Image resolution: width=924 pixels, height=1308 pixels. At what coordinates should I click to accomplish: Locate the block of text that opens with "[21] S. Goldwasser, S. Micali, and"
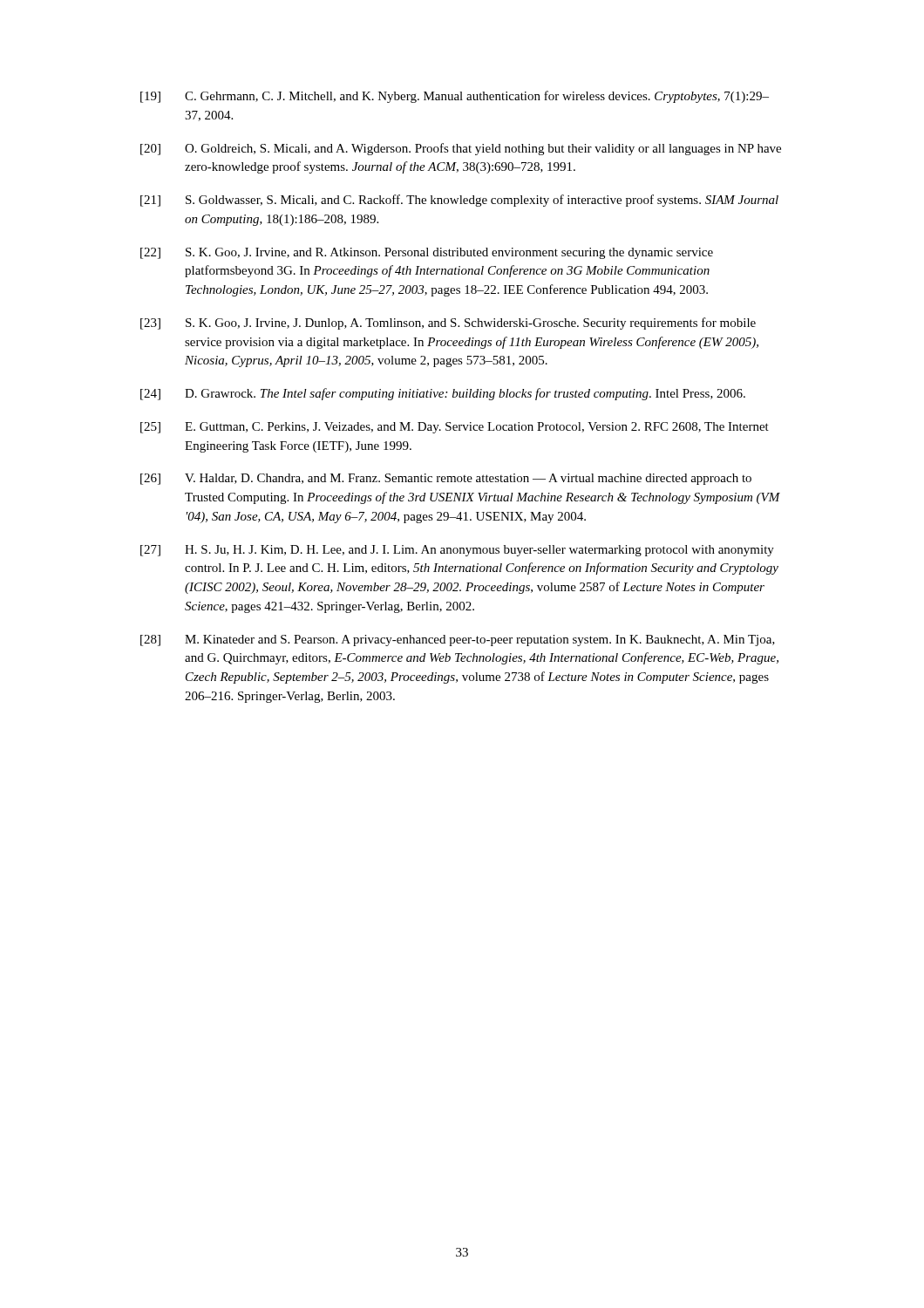point(462,210)
